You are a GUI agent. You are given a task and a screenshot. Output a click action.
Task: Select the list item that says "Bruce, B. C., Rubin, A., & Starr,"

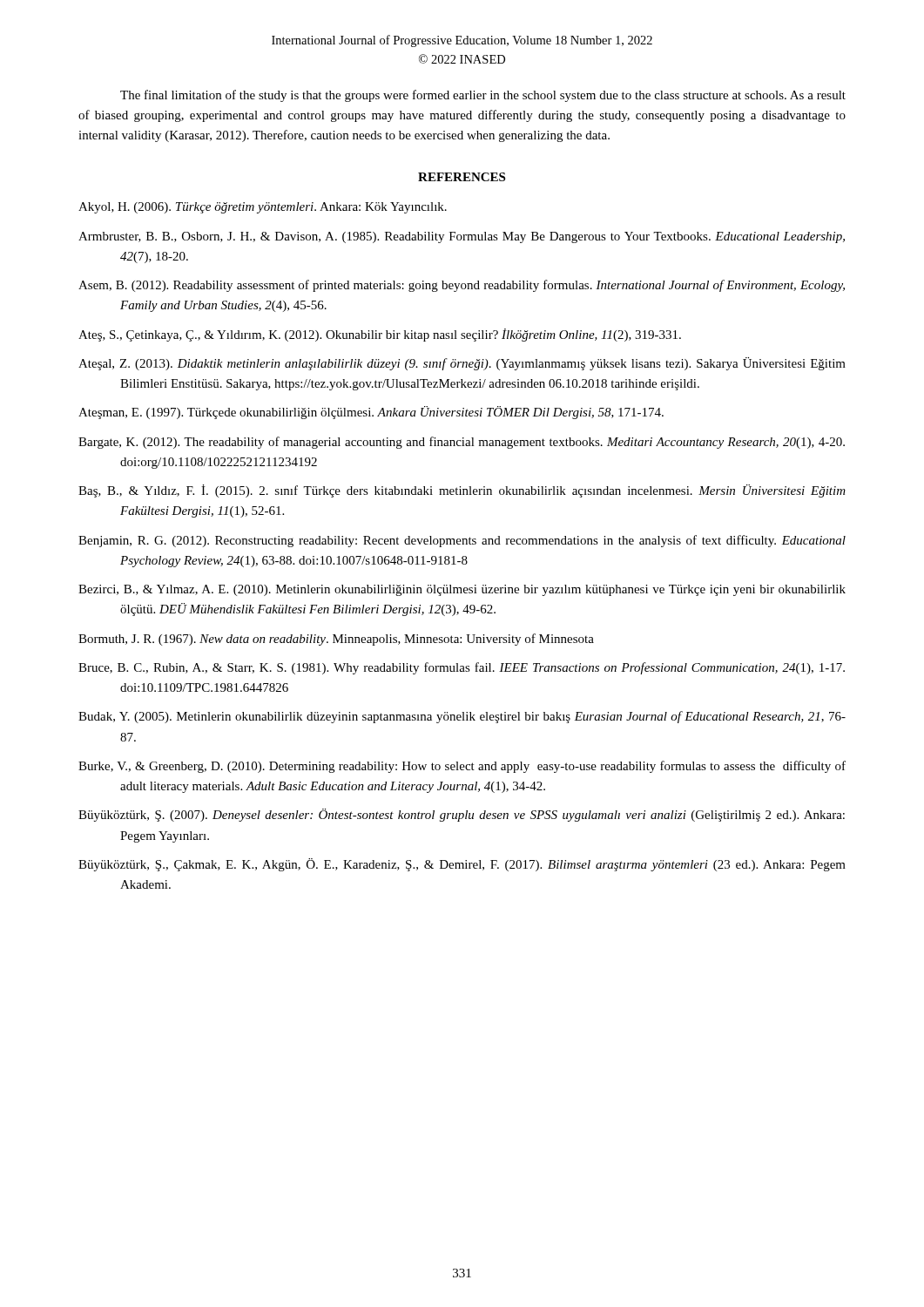[x=462, y=677]
